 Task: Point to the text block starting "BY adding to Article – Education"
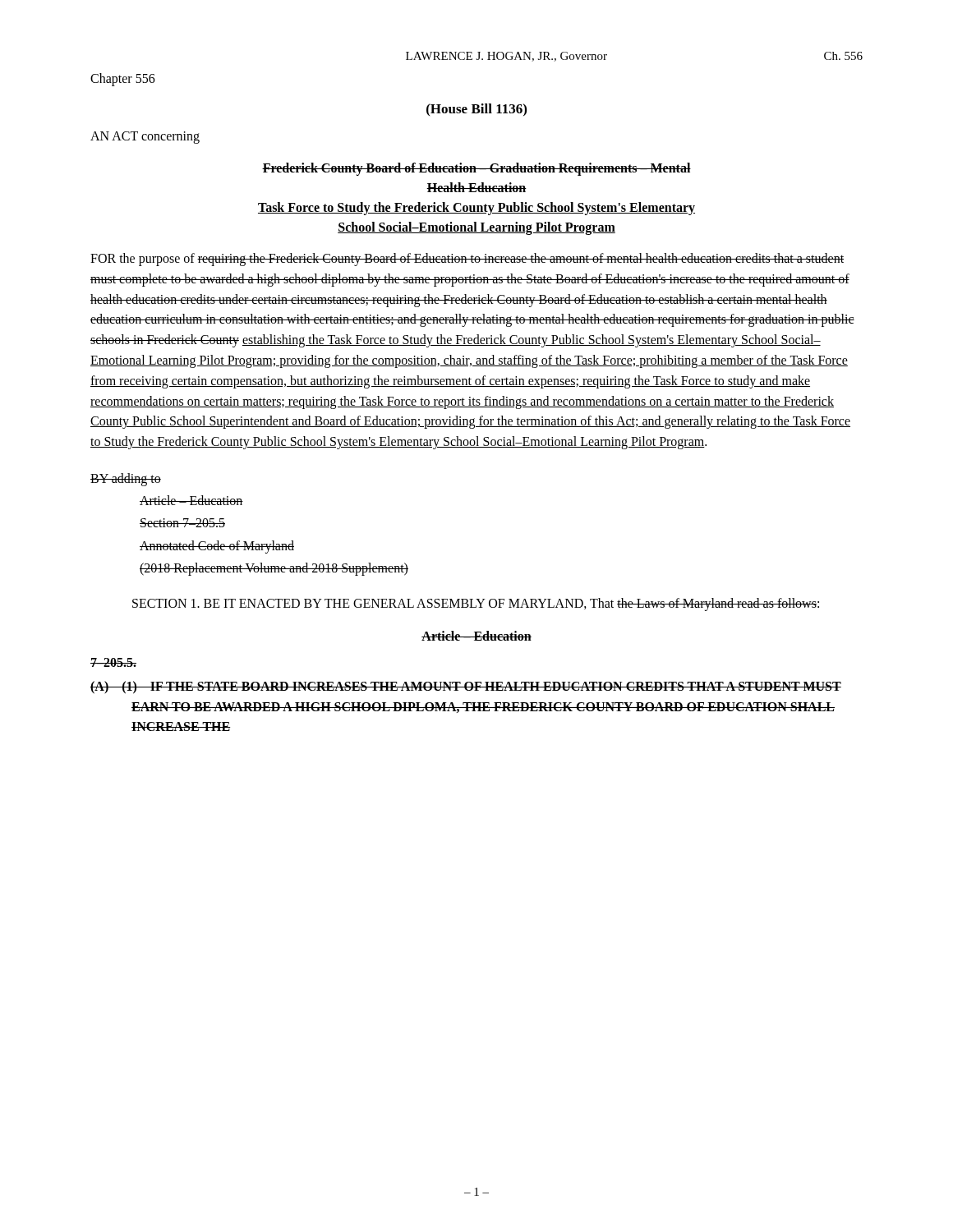tap(126, 480)
